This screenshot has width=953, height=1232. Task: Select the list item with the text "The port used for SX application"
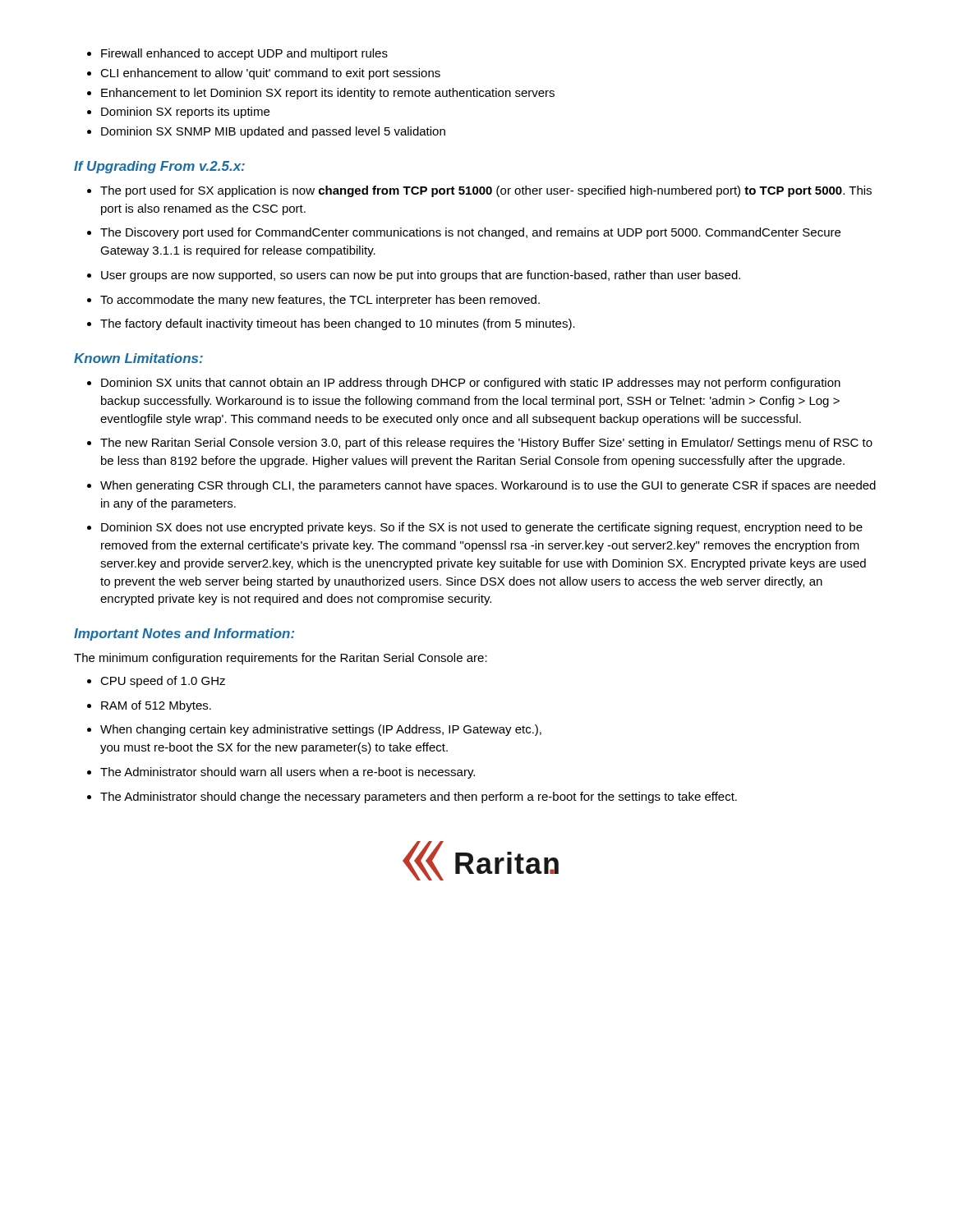coord(476,199)
